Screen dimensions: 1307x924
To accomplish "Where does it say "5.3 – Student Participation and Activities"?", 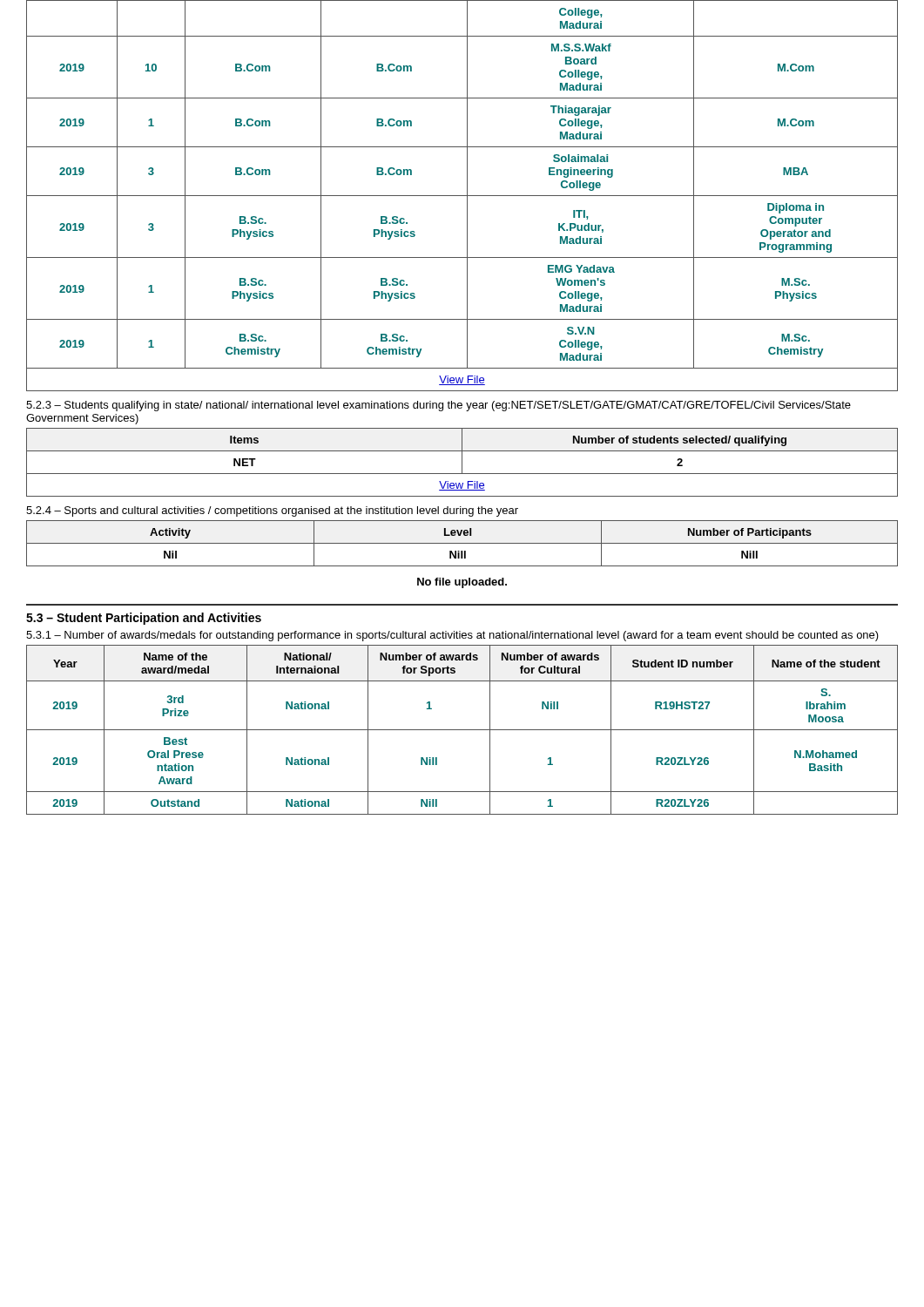I will pos(144,618).
